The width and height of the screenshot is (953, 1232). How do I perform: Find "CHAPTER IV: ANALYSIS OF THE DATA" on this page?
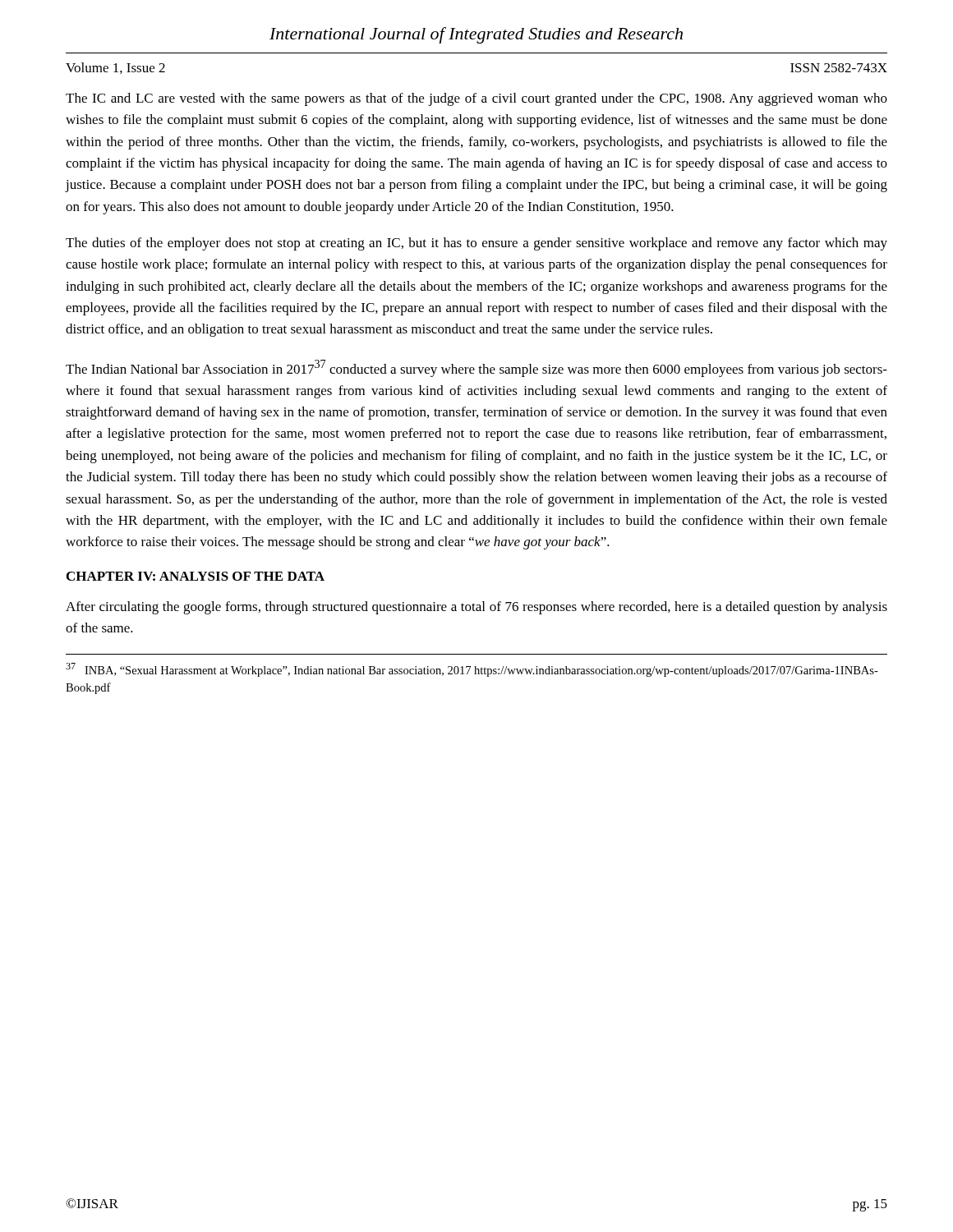(x=195, y=576)
